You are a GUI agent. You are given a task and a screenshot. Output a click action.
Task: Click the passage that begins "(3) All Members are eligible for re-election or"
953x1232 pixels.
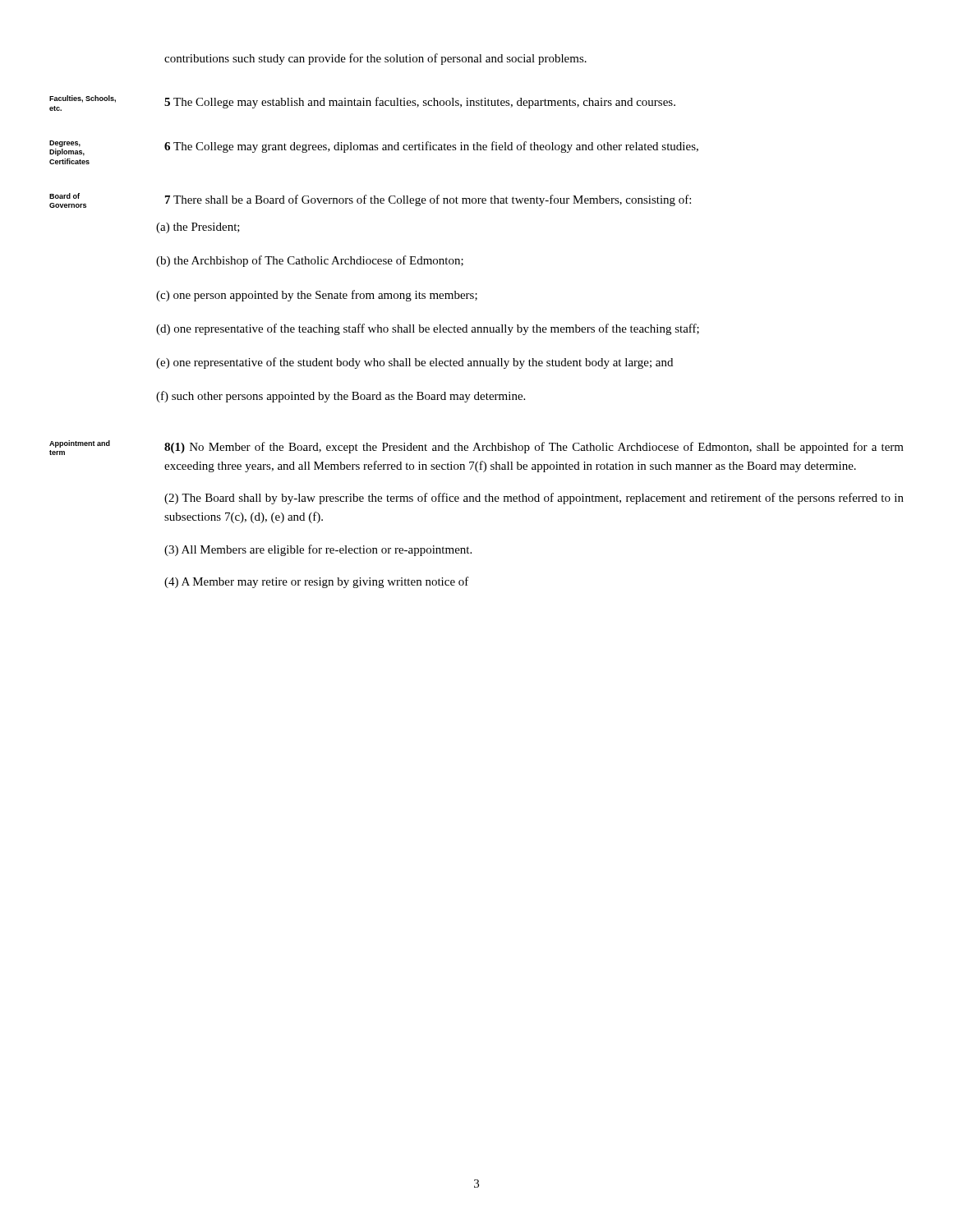tap(318, 549)
